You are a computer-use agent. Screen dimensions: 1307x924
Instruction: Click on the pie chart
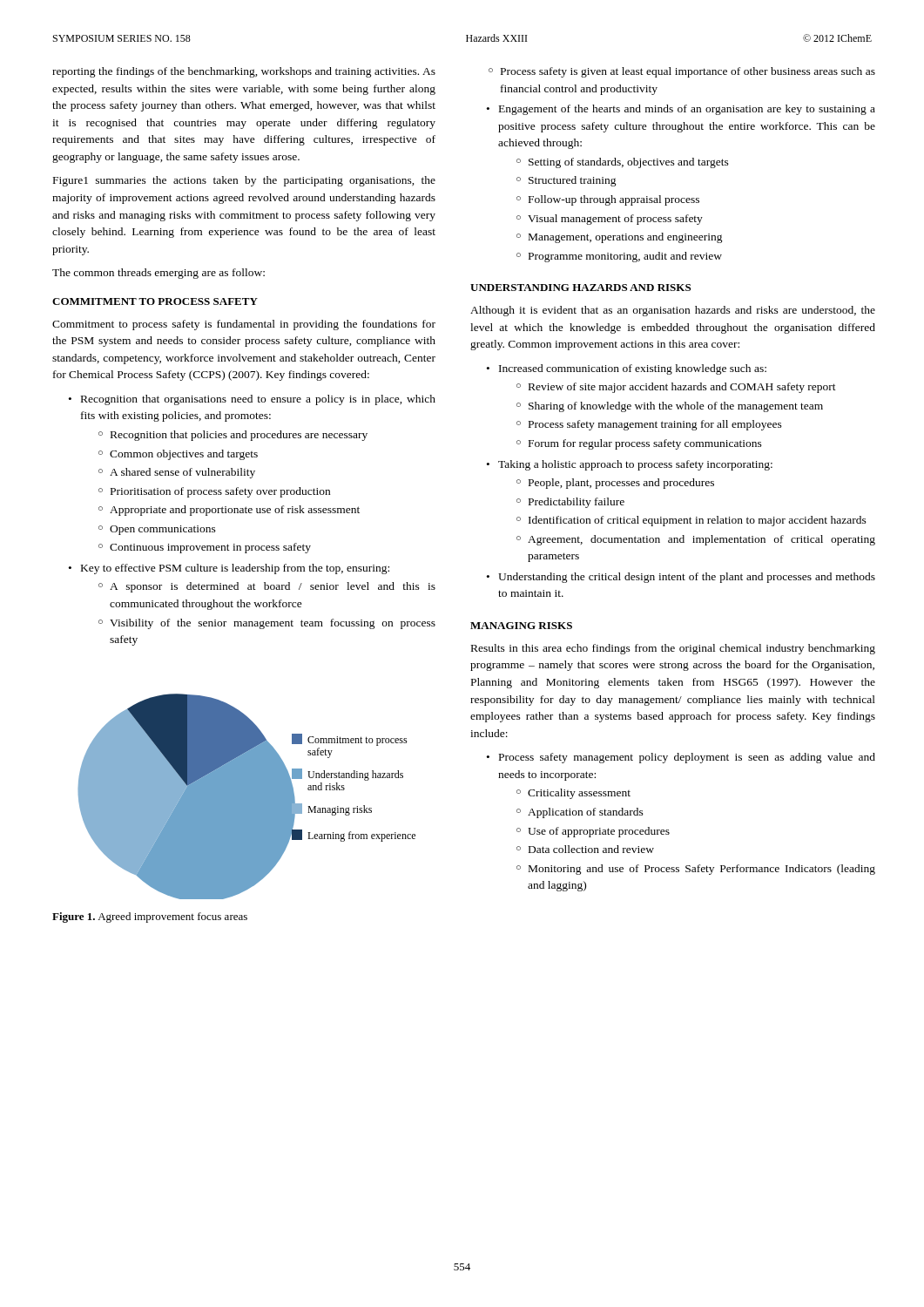click(x=244, y=788)
